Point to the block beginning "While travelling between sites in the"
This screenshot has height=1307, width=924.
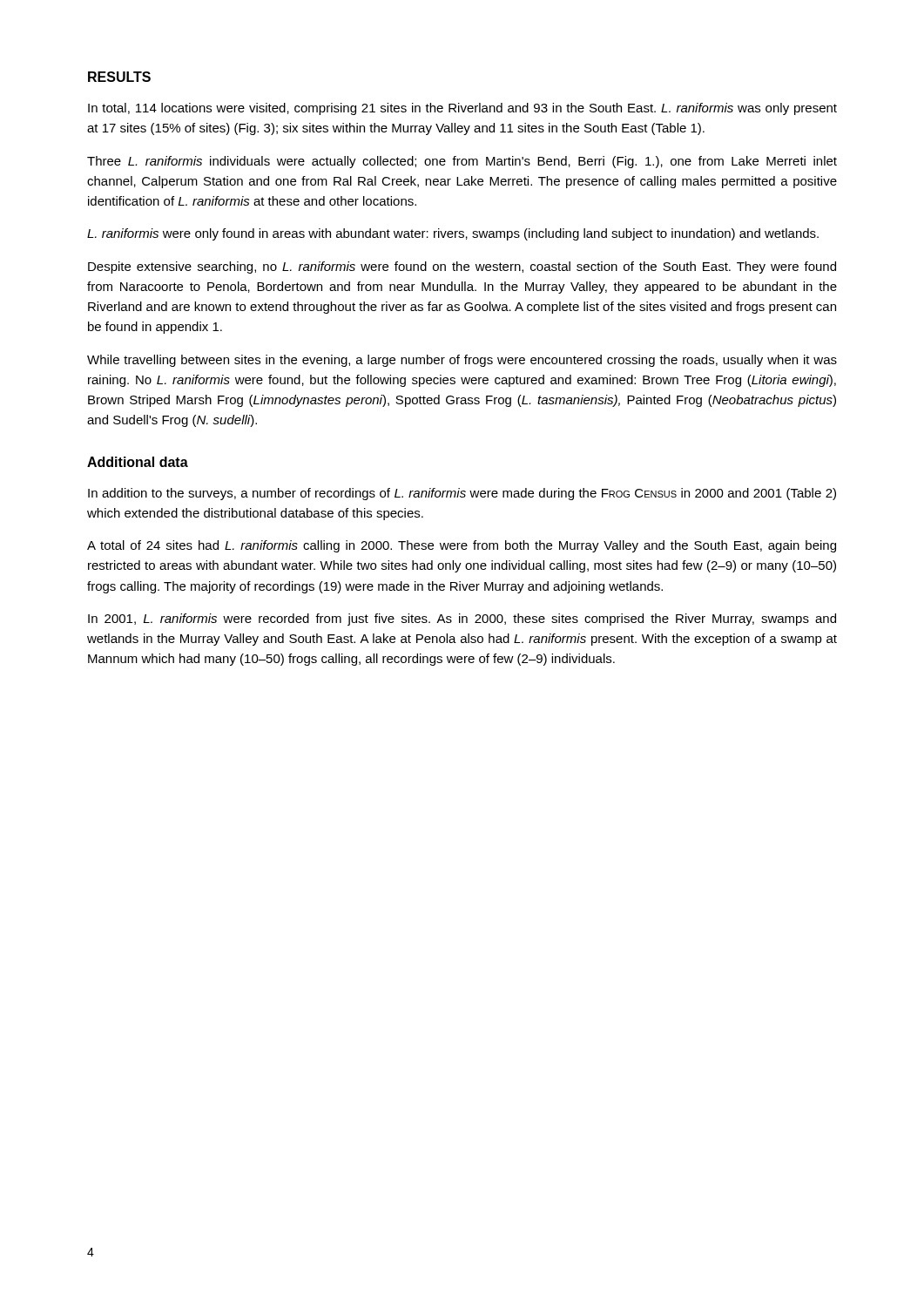(462, 389)
